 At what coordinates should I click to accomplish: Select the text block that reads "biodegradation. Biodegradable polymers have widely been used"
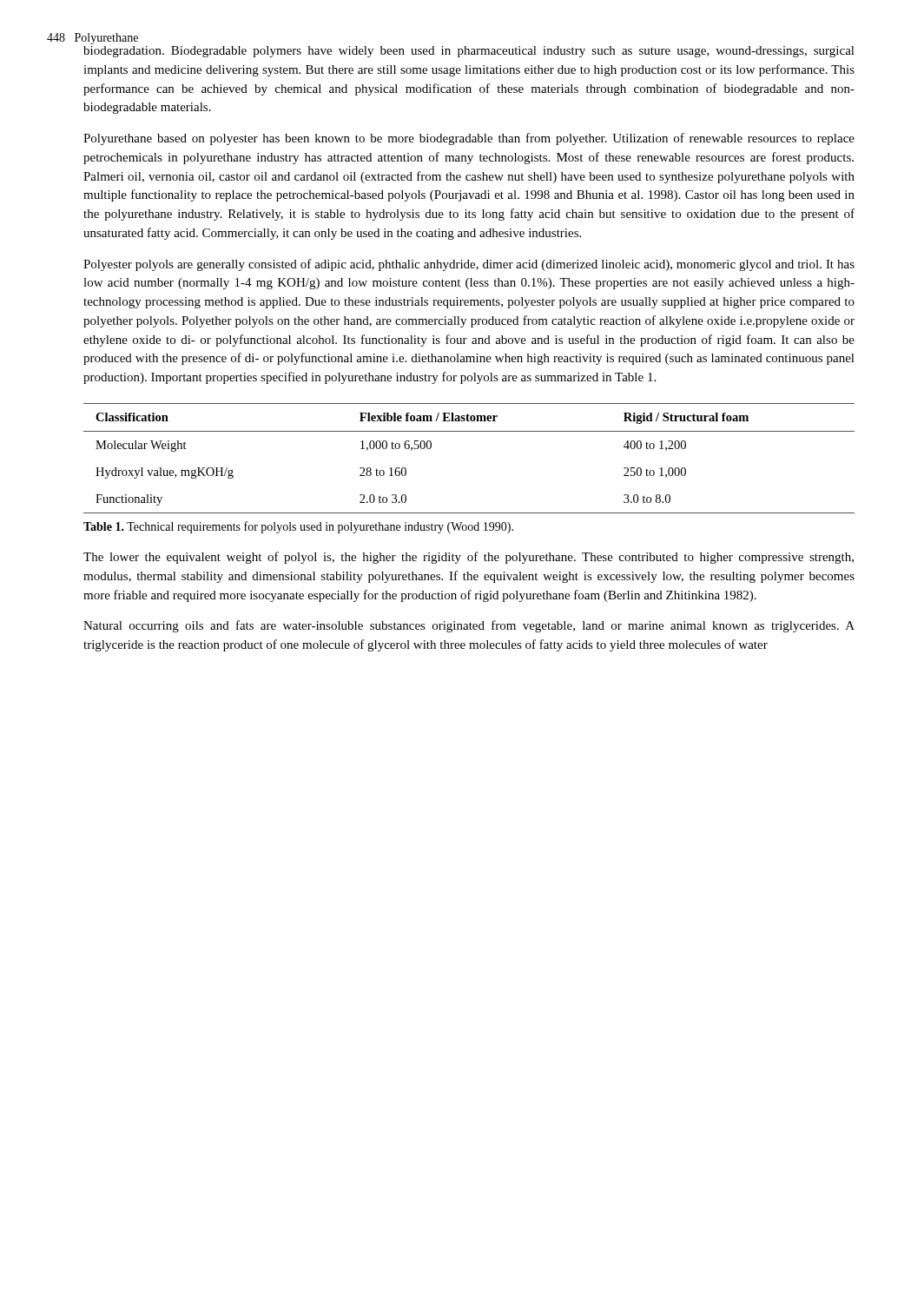coord(469,79)
